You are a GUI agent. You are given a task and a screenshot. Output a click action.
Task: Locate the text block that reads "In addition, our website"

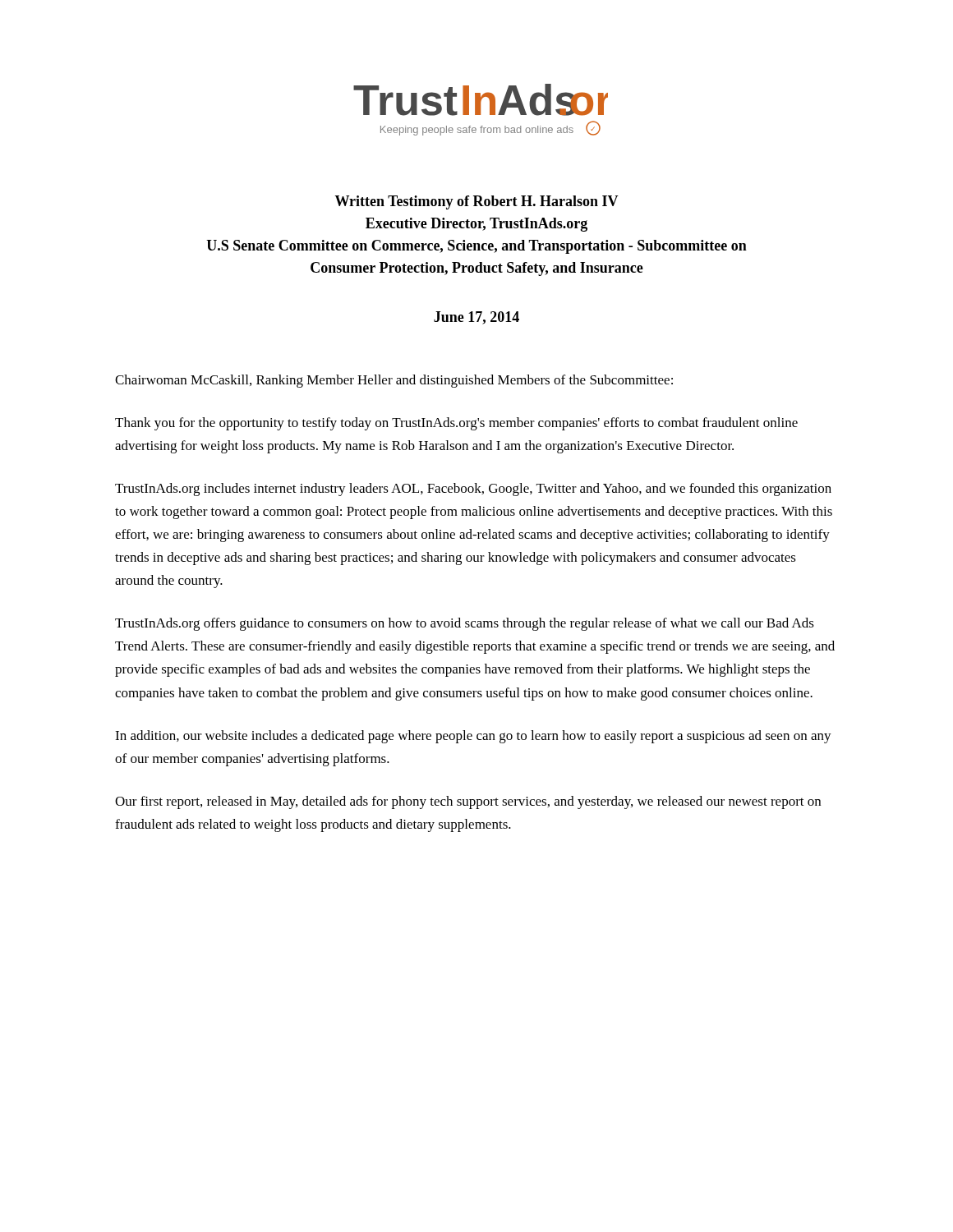coord(473,747)
